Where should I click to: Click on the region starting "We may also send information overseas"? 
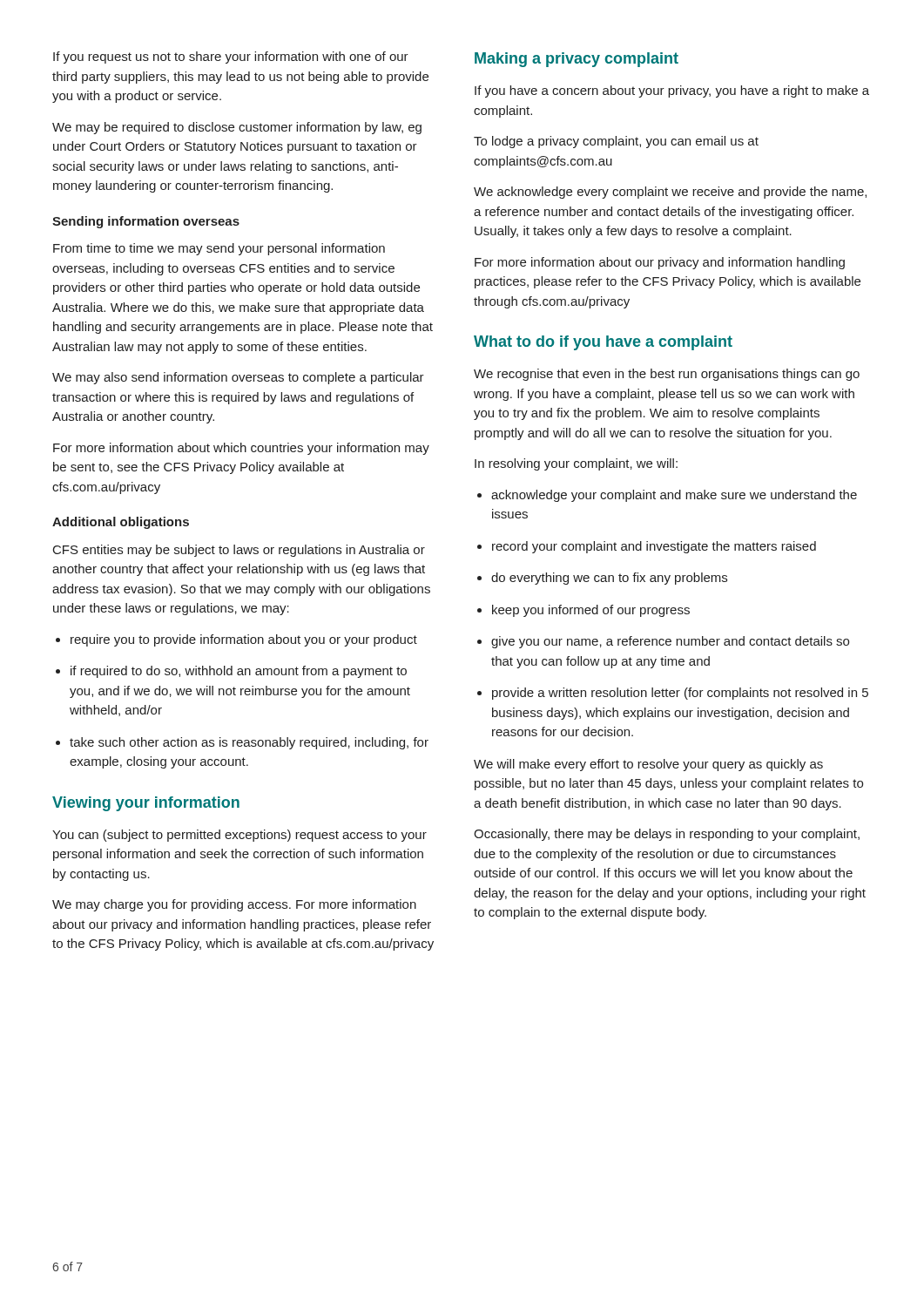(244, 397)
